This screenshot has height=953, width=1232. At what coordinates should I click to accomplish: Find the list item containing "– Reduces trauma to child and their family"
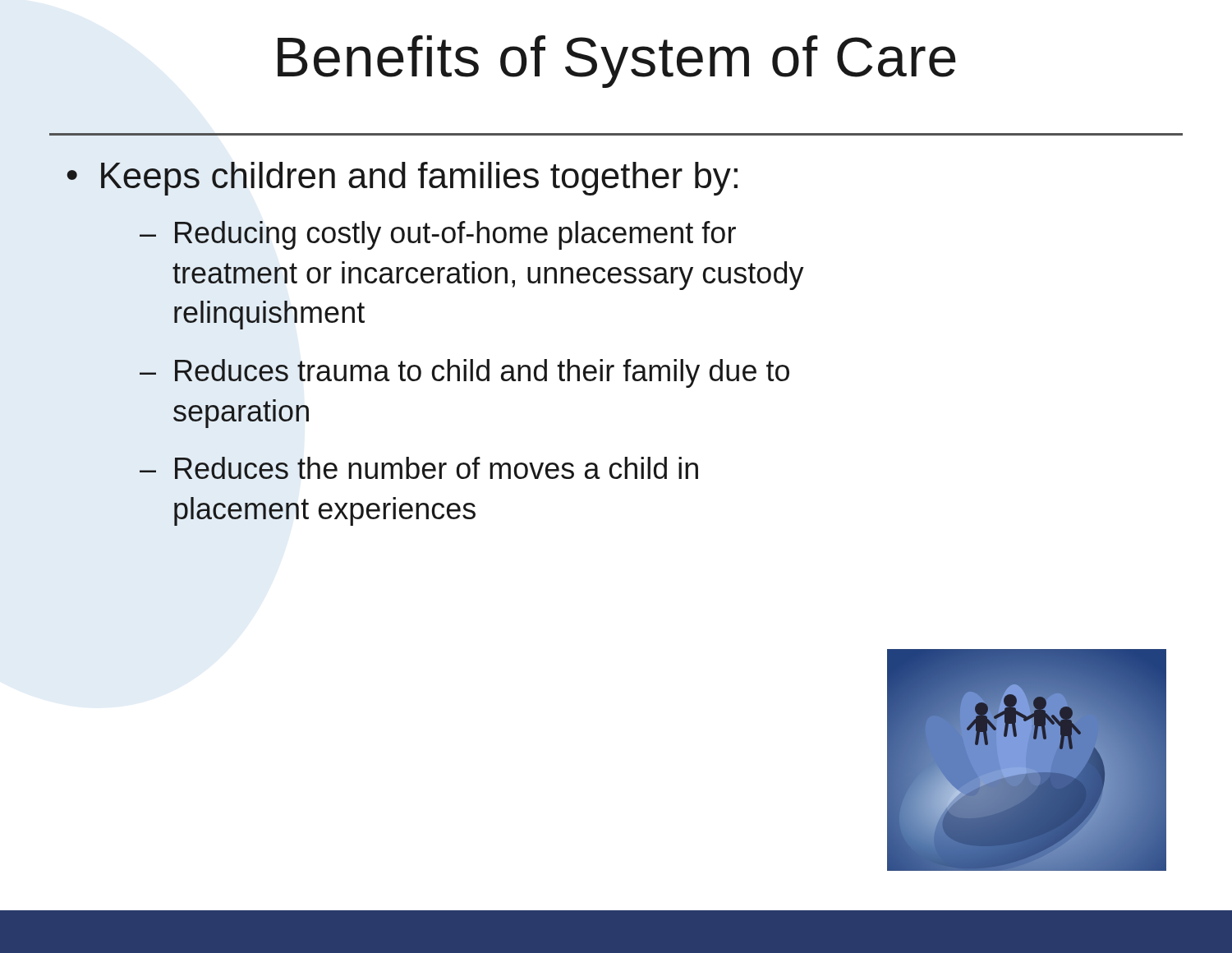tap(465, 391)
